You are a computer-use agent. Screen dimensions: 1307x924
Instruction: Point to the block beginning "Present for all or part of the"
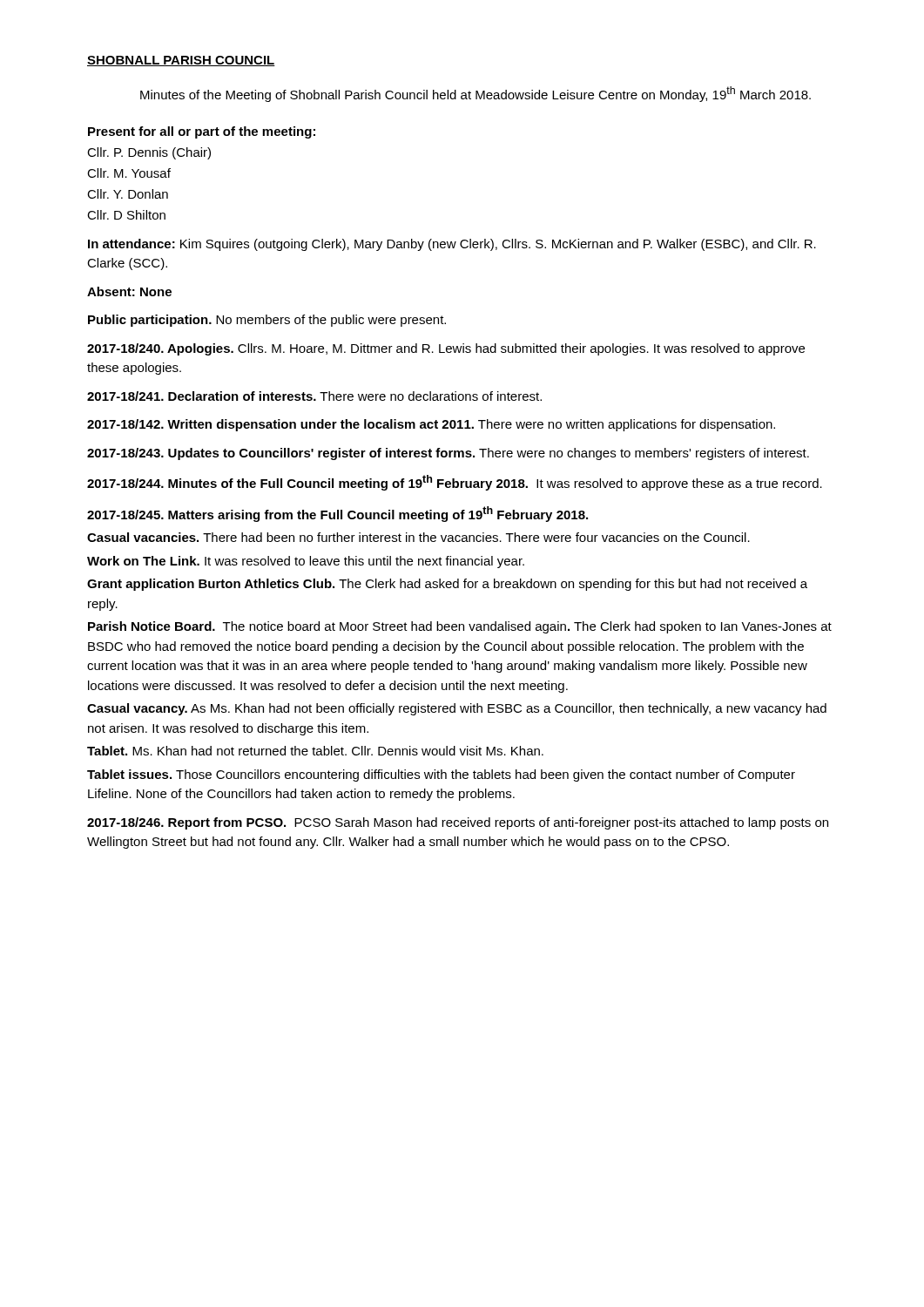coord(202,132)
